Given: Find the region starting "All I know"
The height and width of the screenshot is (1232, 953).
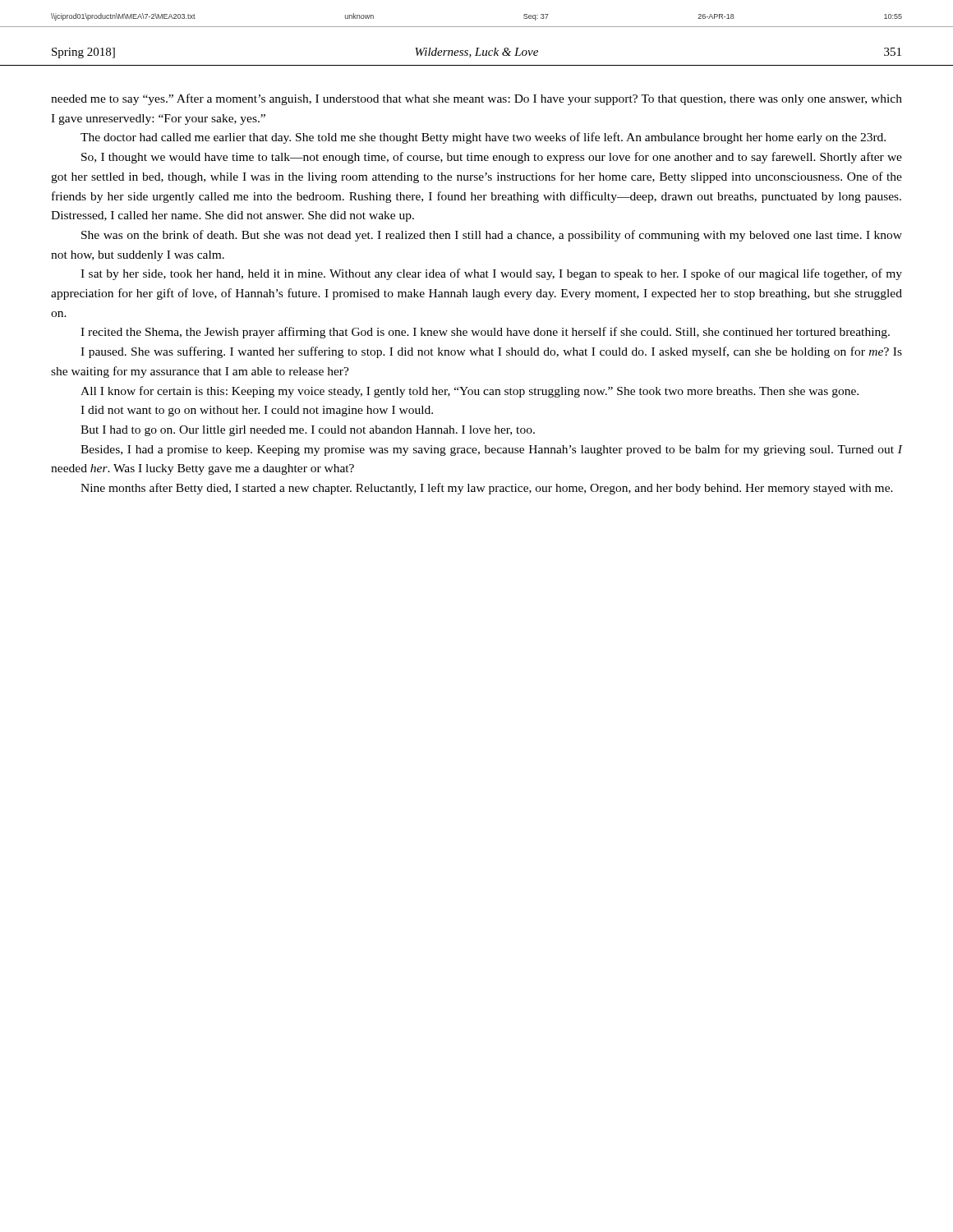Looking at the screenshot, I should [470, 390].
